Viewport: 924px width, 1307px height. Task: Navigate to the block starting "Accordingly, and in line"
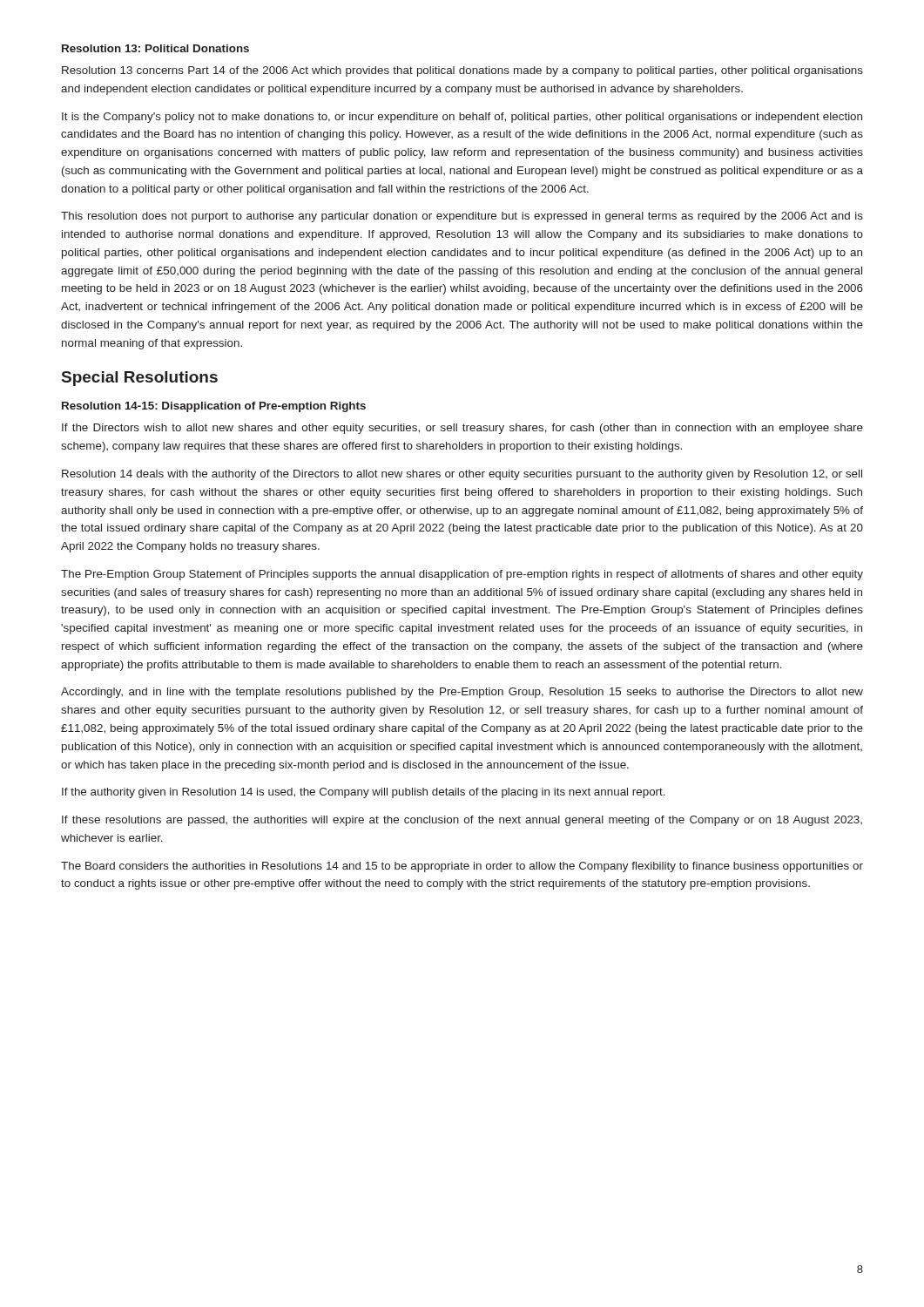(462, 728)
